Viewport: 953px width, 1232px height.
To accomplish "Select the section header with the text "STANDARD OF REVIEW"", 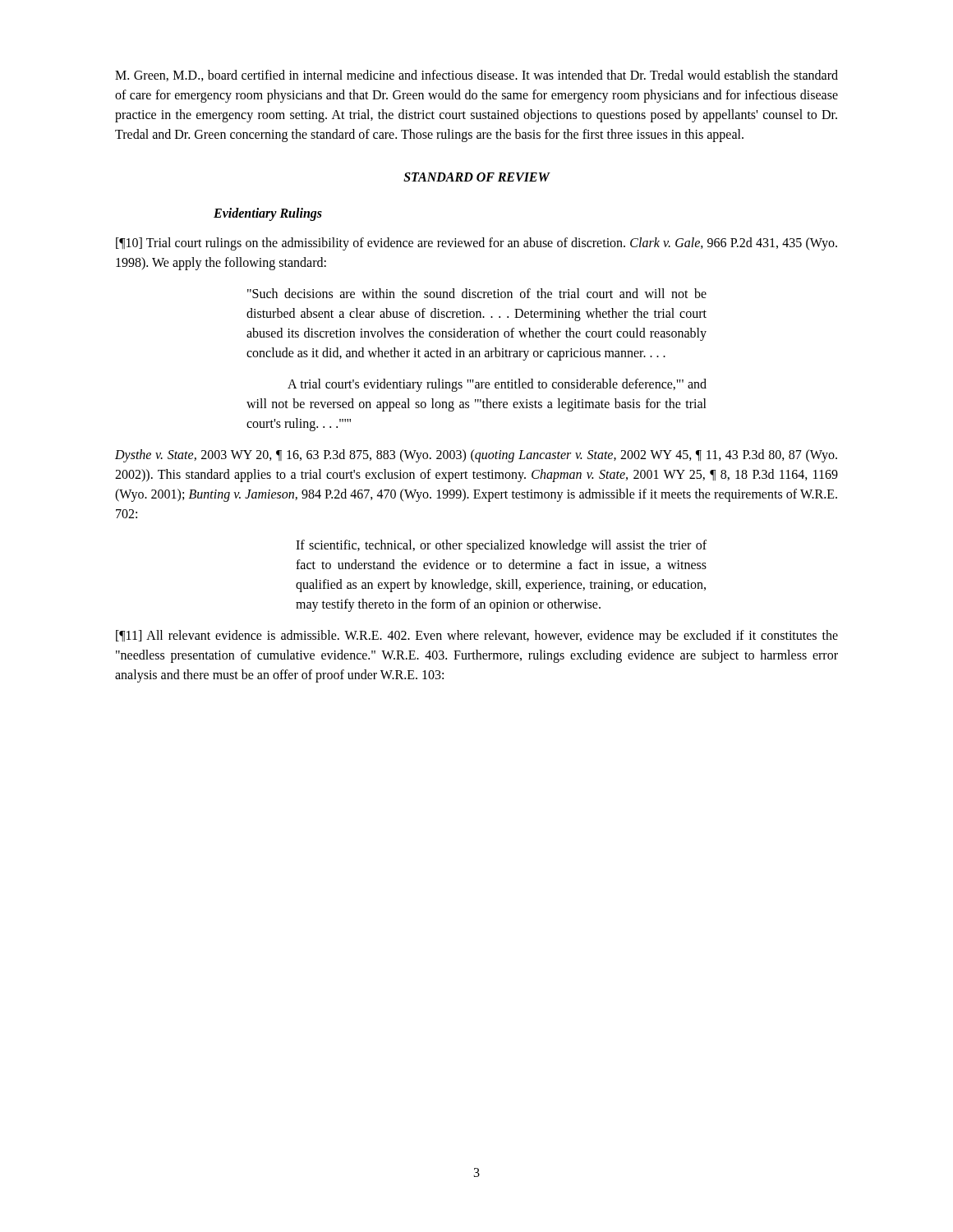I will pyautogui.click(x=476, y=177).
